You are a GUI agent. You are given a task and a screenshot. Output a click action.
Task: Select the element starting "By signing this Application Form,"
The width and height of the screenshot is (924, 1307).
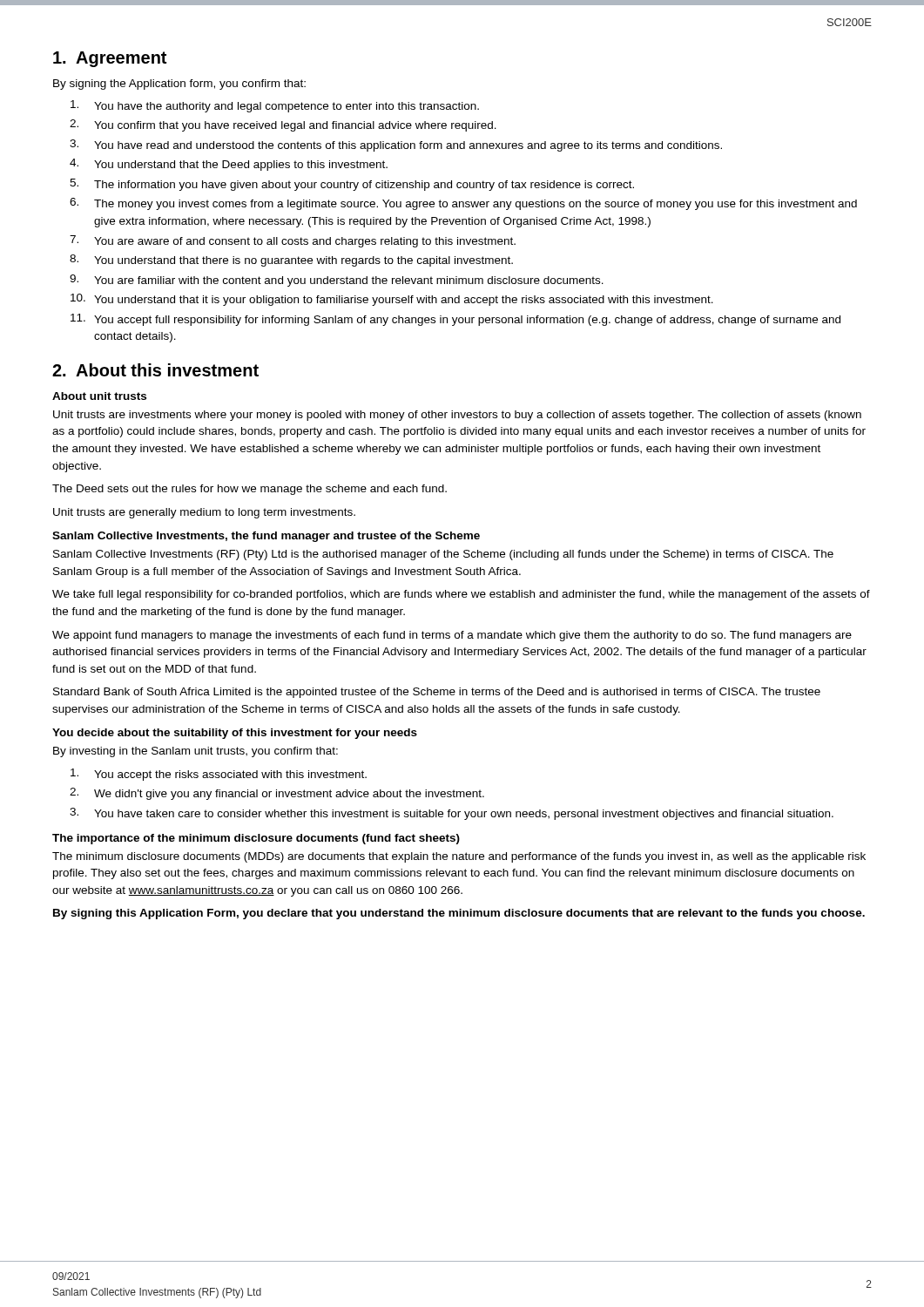459,913
